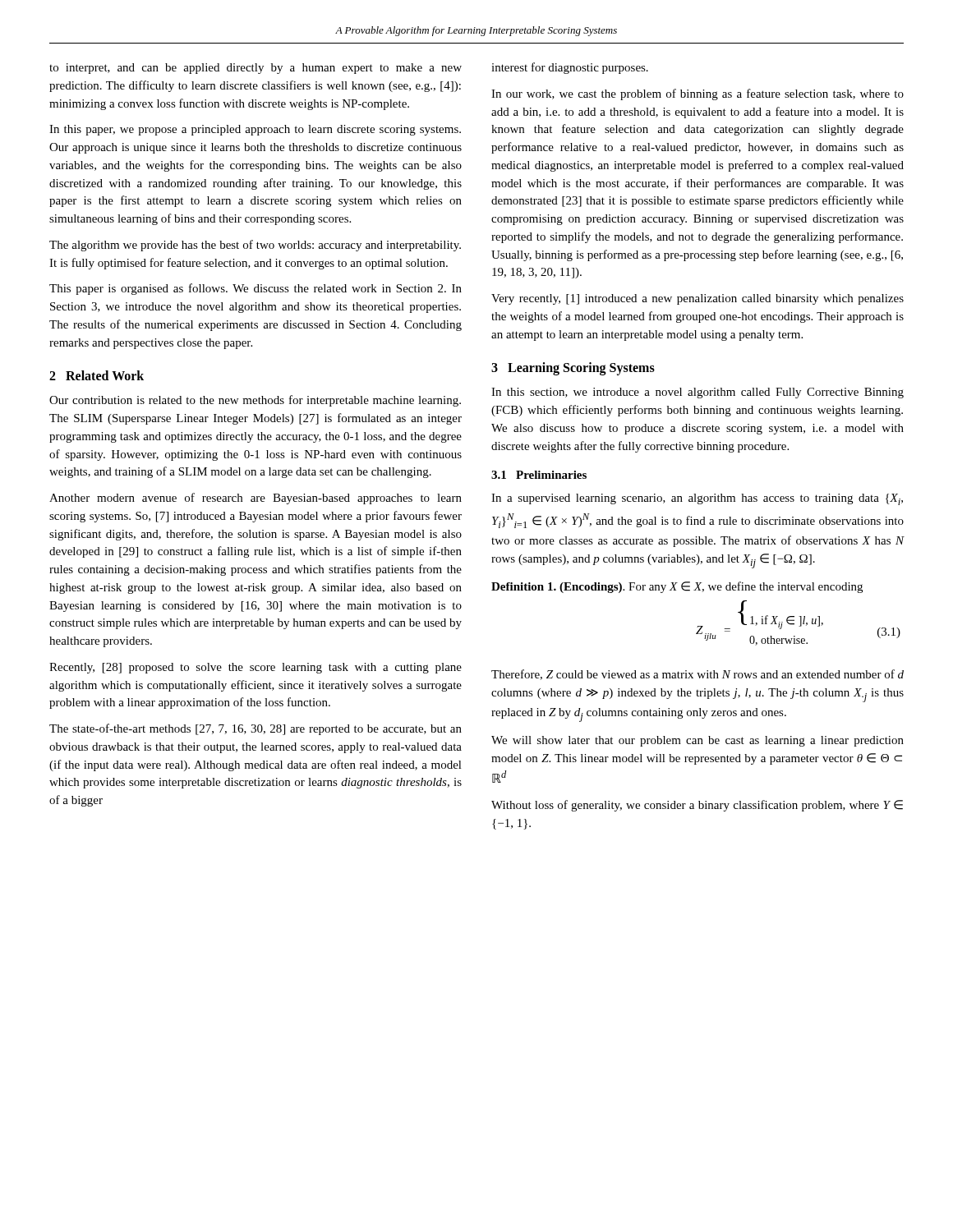Image resolution: width=953 pixels, height=1232 pixels.
Task: Where is the passage that starts "In our work, we"?
Action: tap(698, 184)
